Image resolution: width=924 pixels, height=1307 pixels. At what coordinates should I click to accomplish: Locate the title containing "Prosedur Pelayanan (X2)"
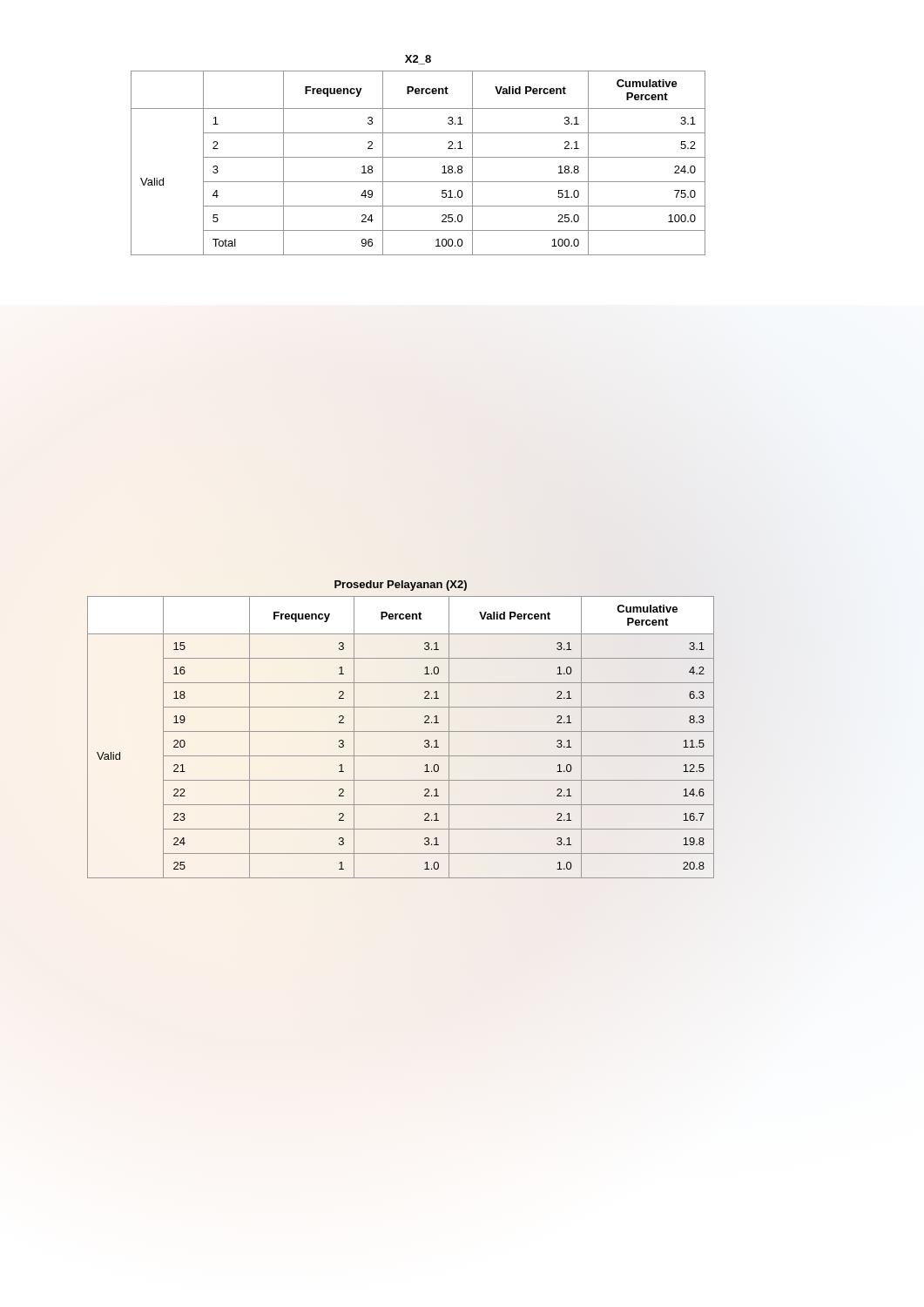coord(401,584)
